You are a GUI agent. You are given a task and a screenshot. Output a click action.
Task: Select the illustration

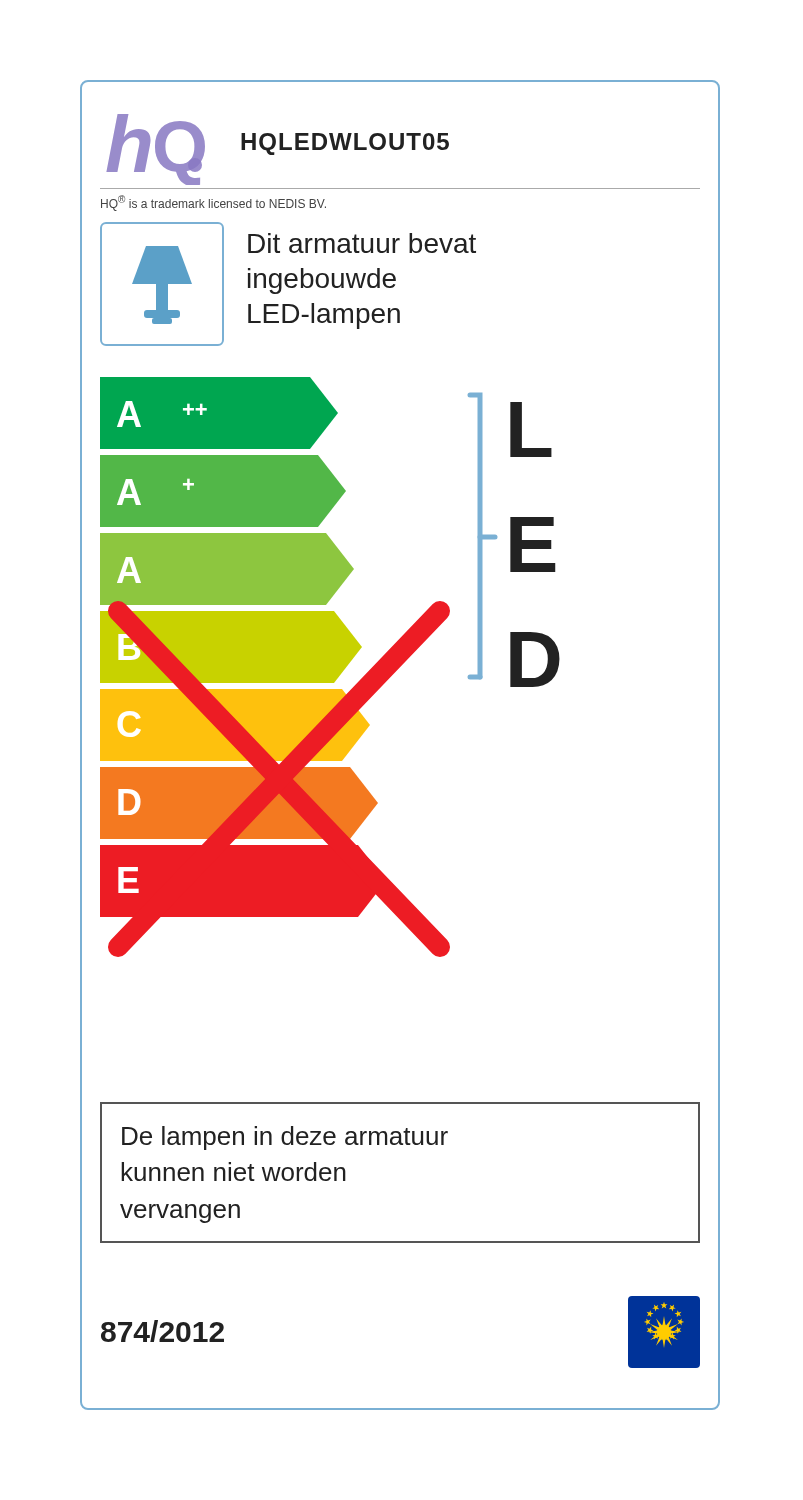pos(162,284)
